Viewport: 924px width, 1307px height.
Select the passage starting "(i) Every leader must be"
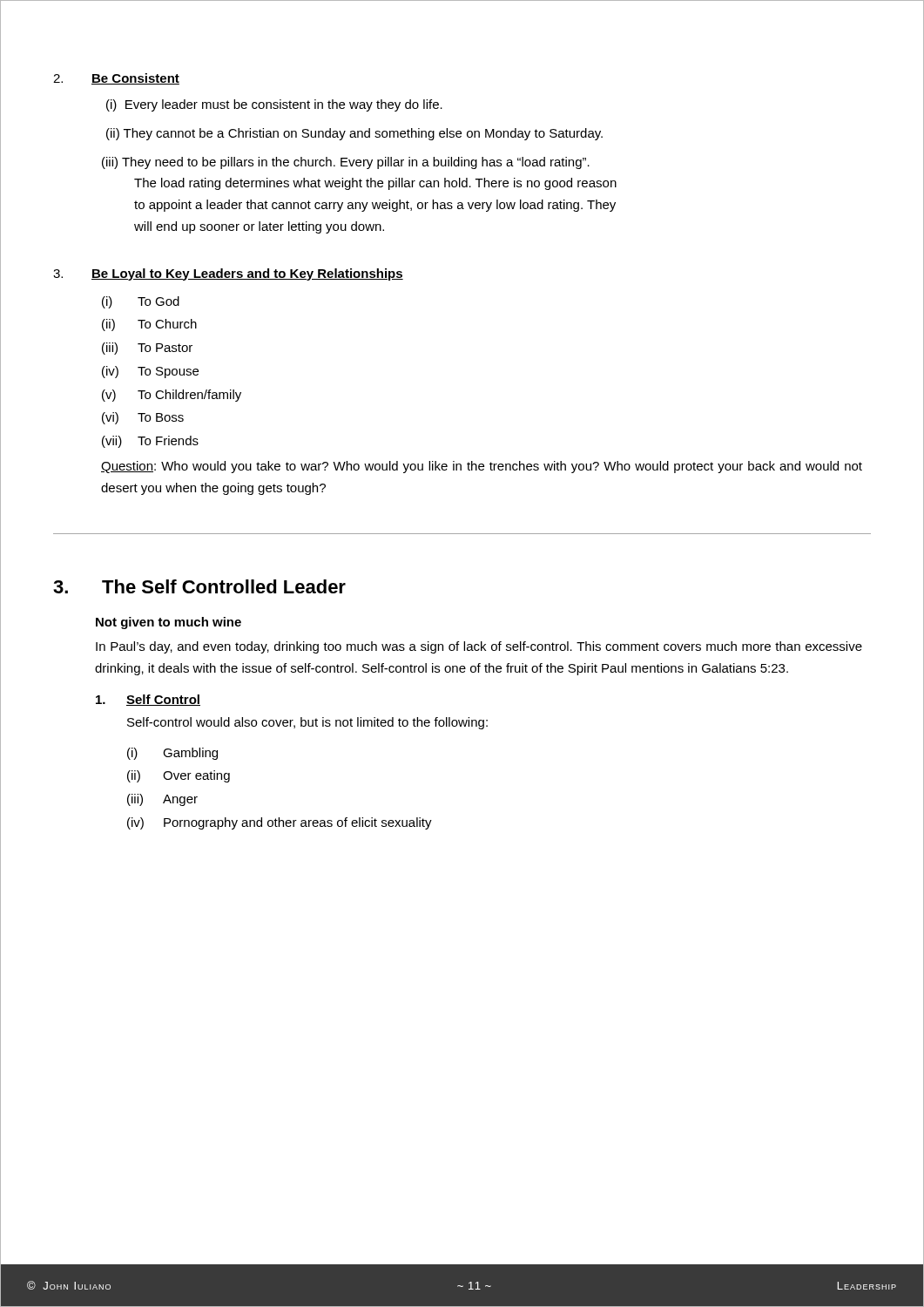coord(274,104)
